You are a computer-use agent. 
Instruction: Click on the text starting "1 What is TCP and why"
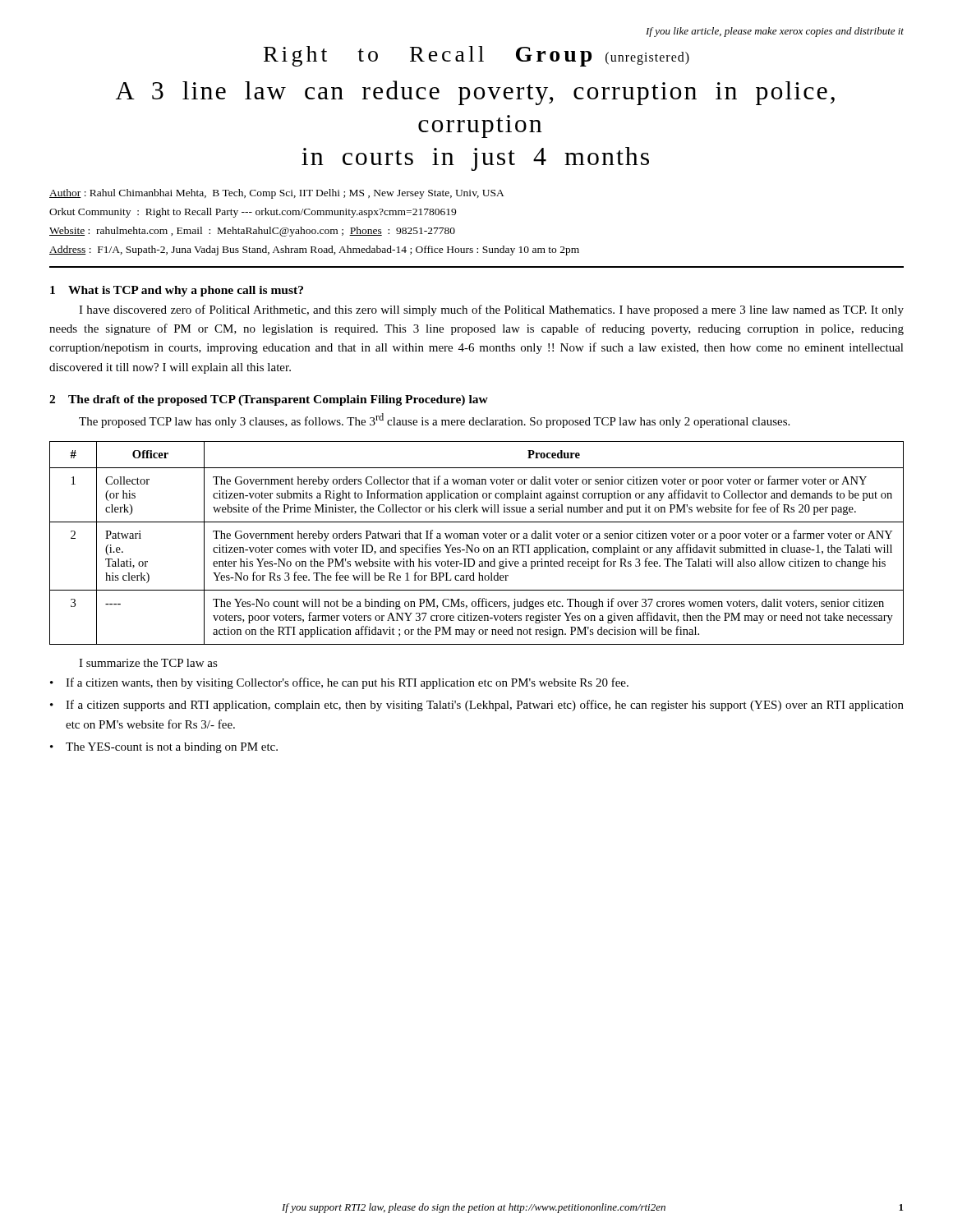pos(177,289)
